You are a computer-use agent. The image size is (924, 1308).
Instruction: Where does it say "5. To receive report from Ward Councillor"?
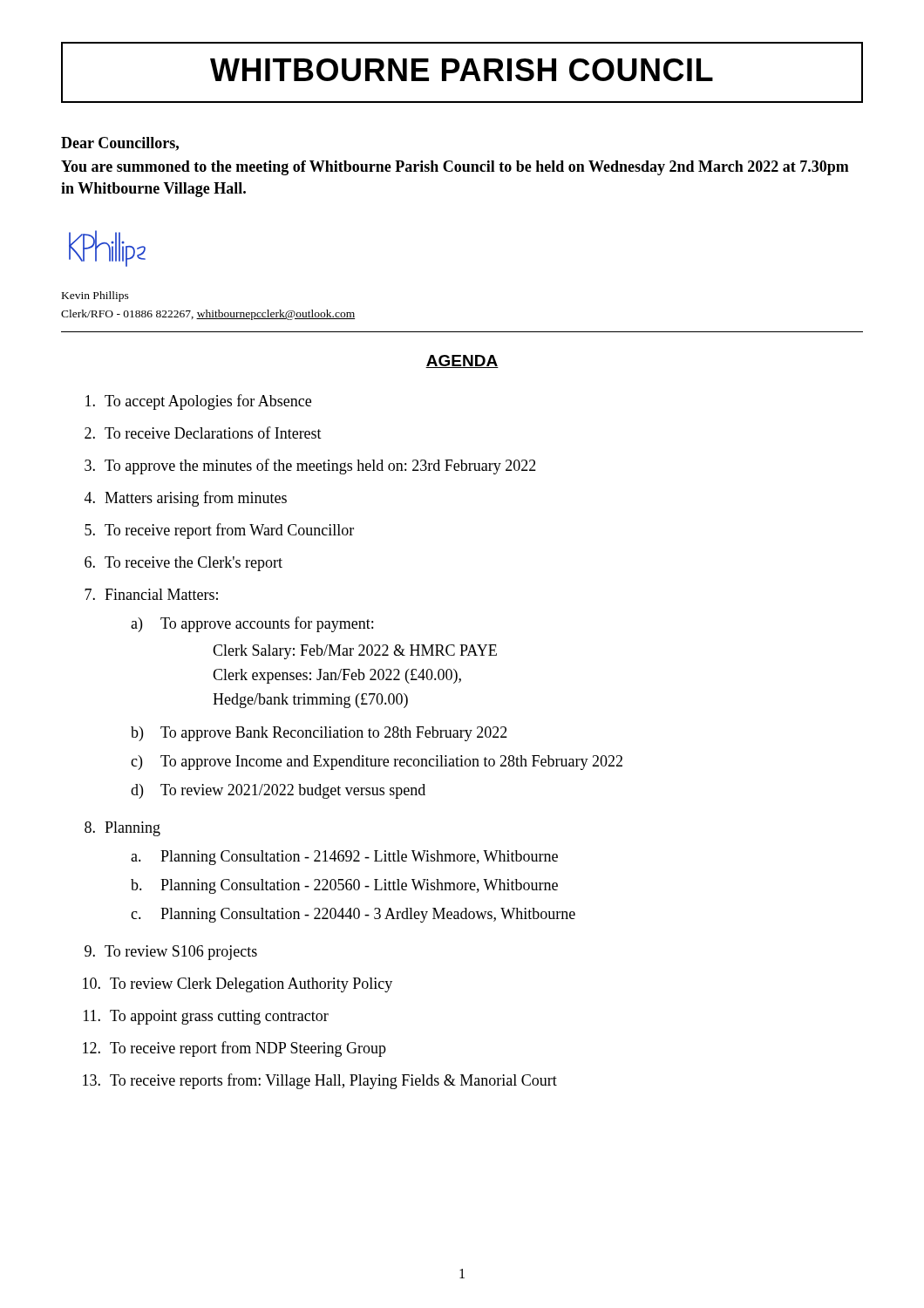(x=219, y=531)
